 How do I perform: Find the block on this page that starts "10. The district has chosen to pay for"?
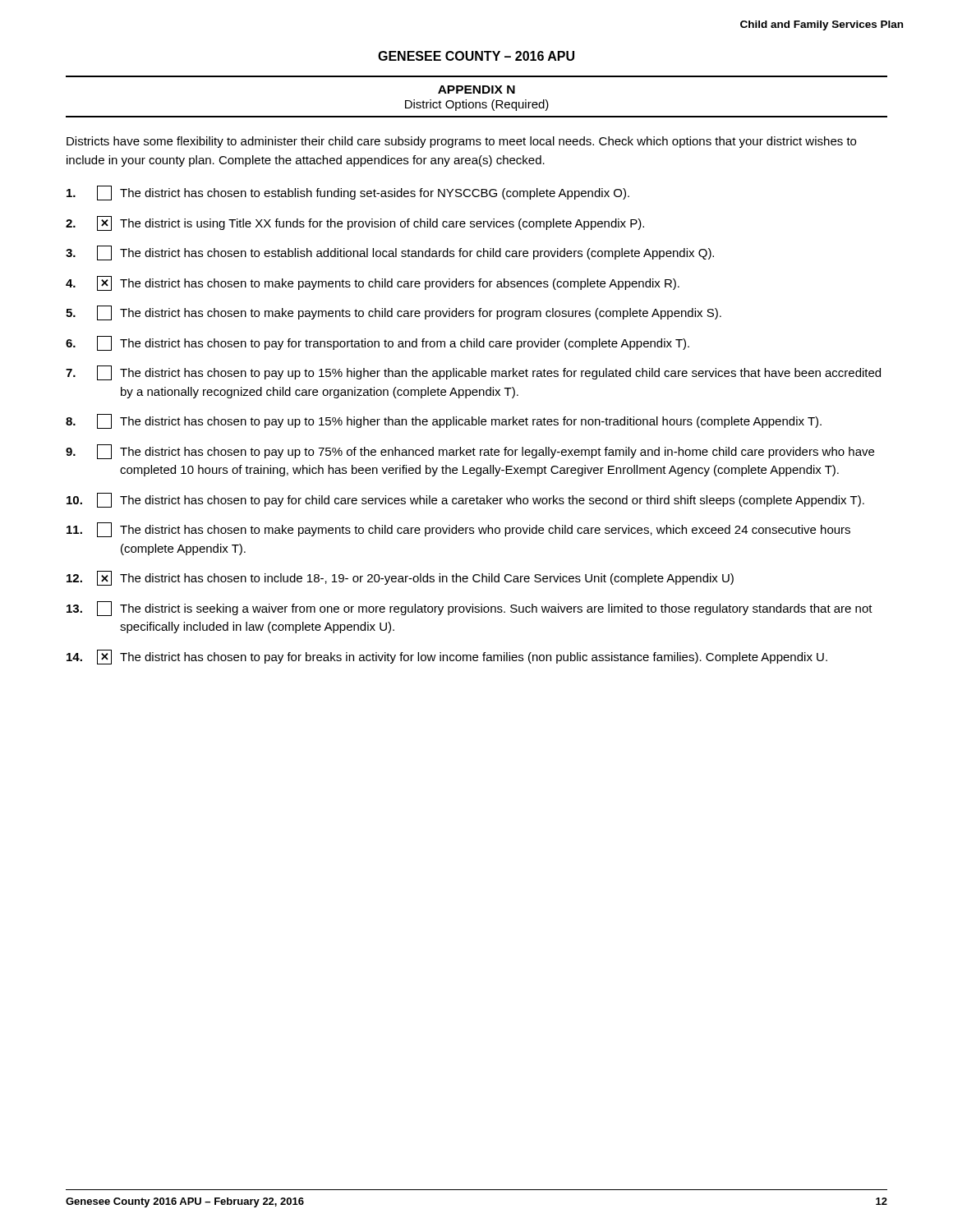[476, 500]
